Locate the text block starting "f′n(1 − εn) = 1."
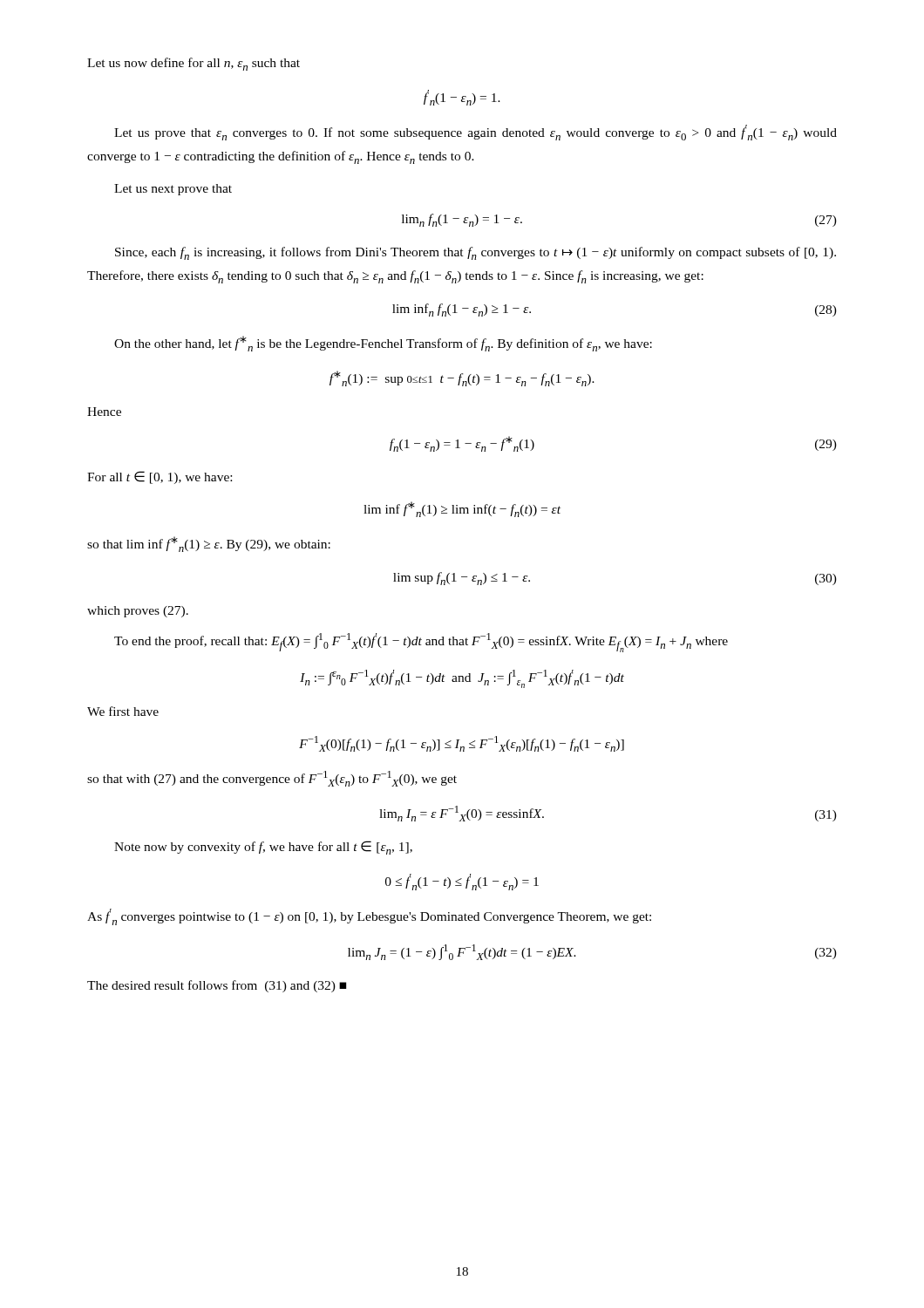The width and height of the screenshot is (924, 1308). (462, 98)
